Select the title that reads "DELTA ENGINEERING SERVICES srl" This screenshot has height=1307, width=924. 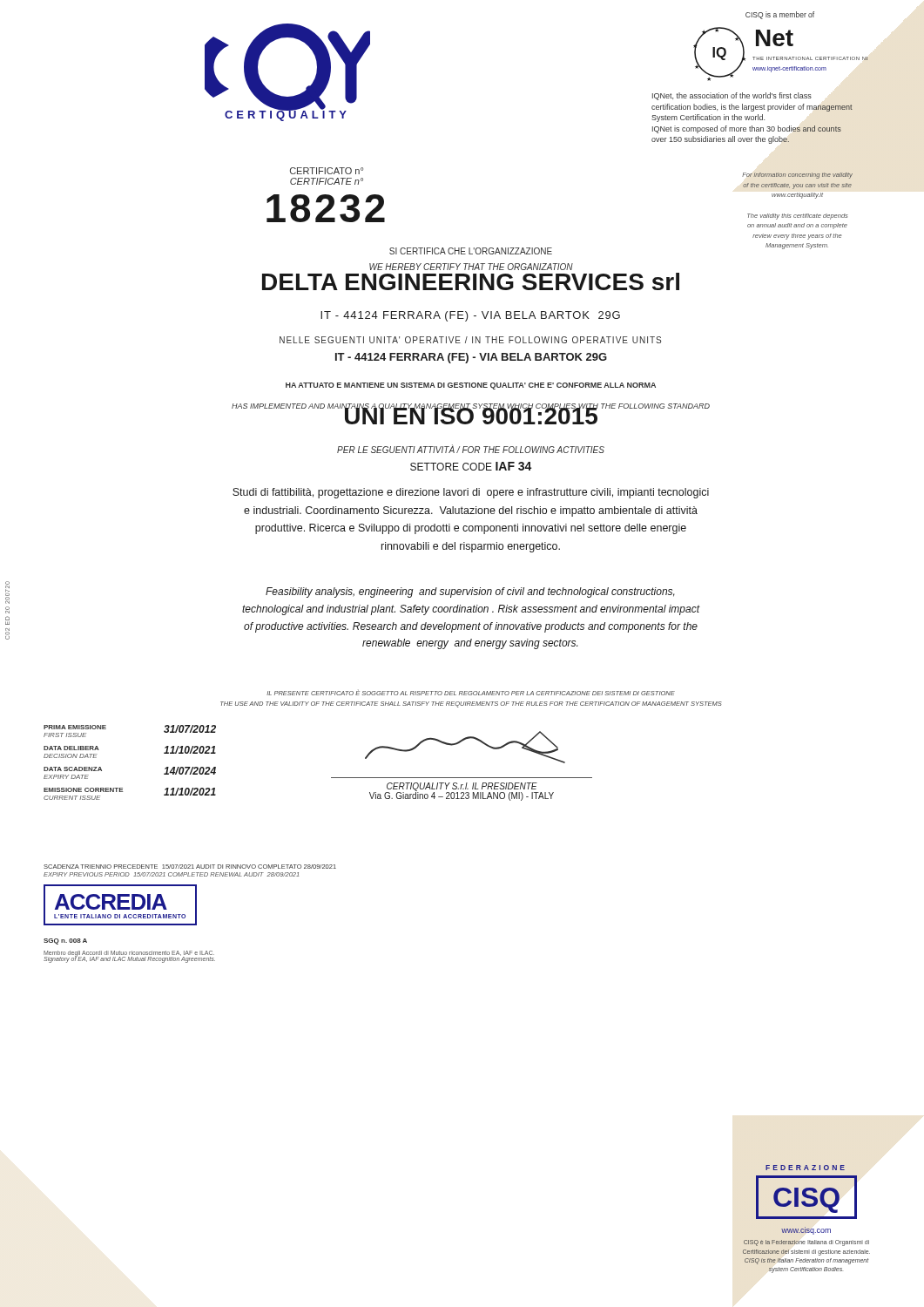[471, 282]
